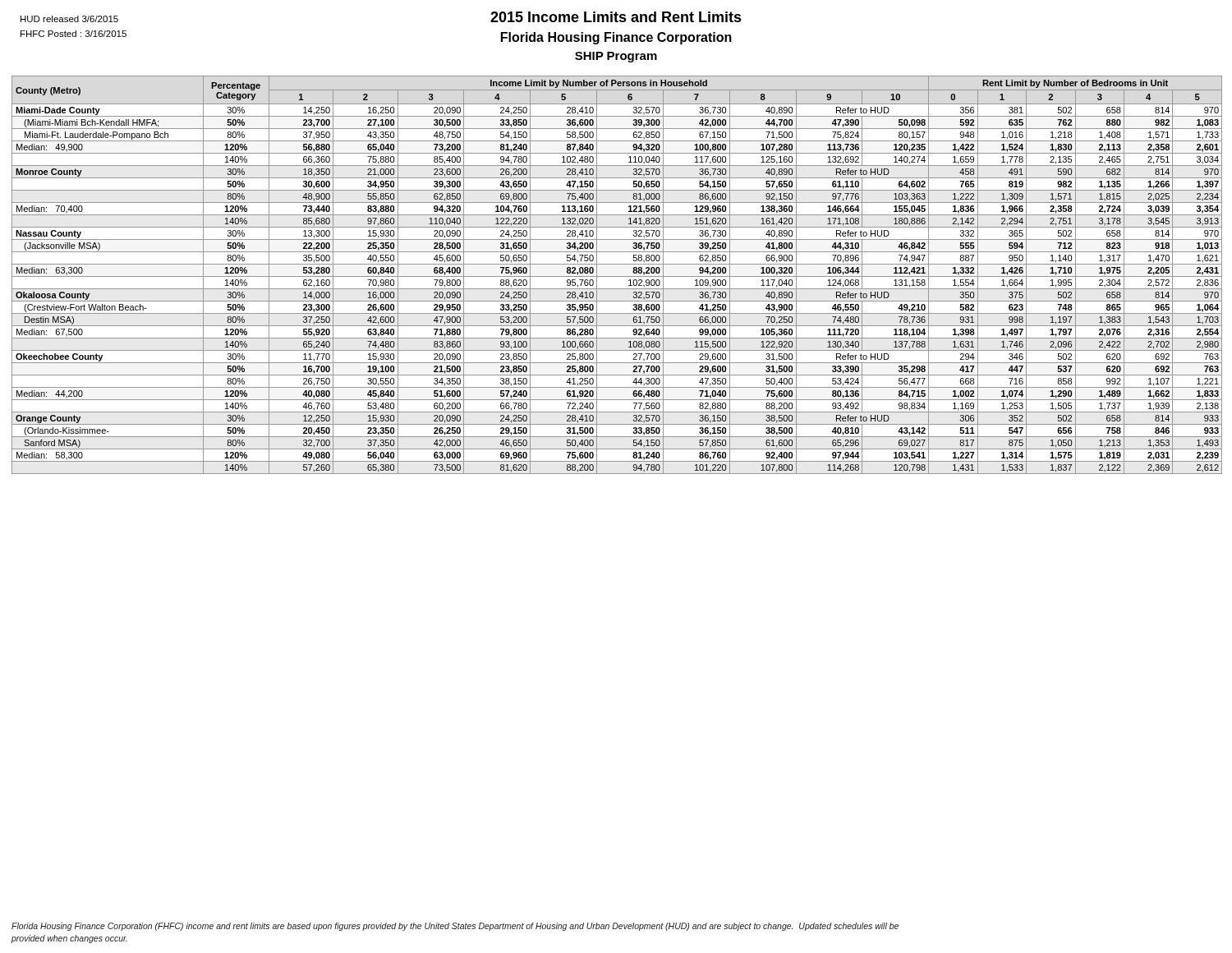
Task: Select the table that reads "Median: 63,300"
Action: (617, 275)
